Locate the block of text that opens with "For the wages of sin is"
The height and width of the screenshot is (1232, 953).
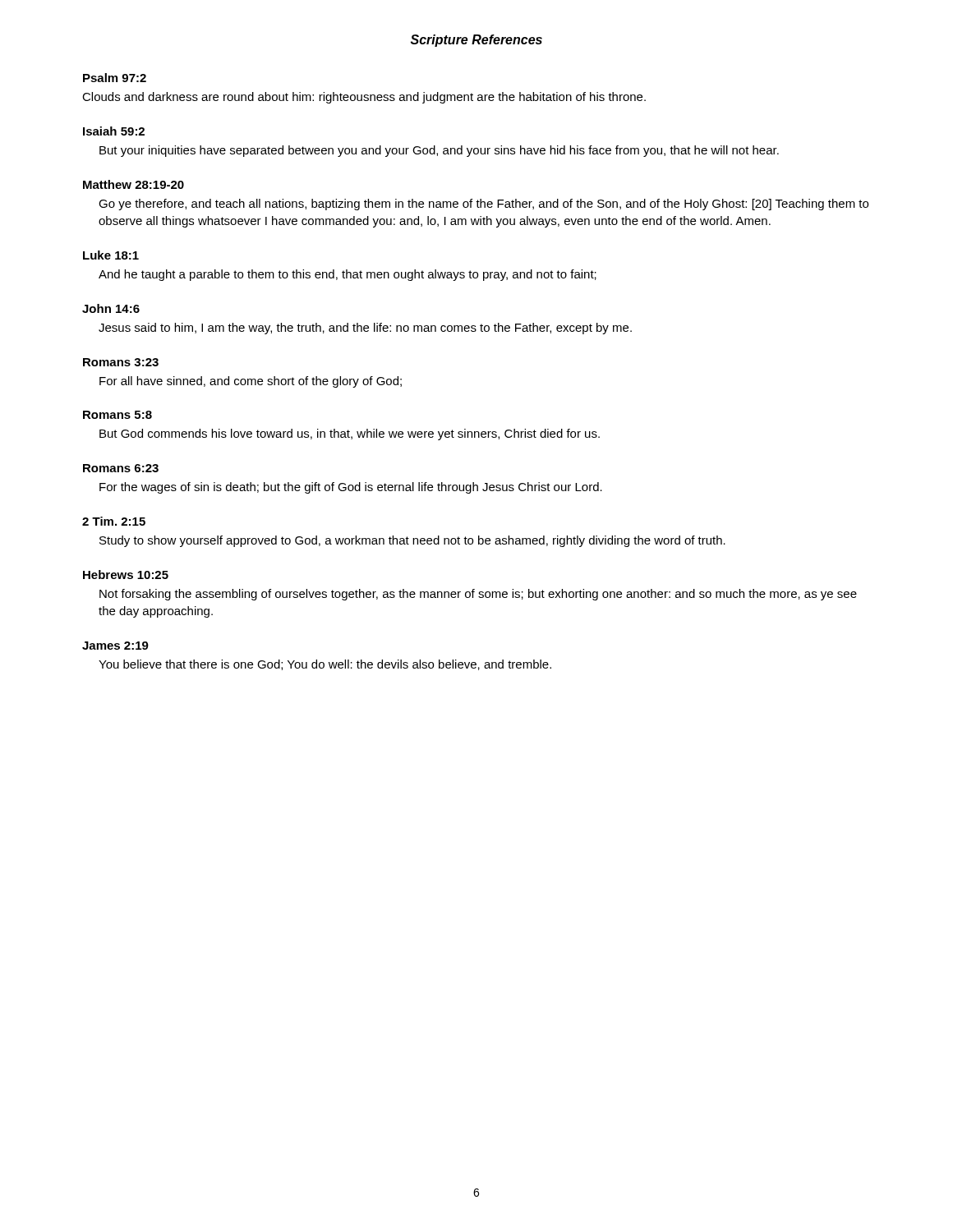(x=351, y=487)
